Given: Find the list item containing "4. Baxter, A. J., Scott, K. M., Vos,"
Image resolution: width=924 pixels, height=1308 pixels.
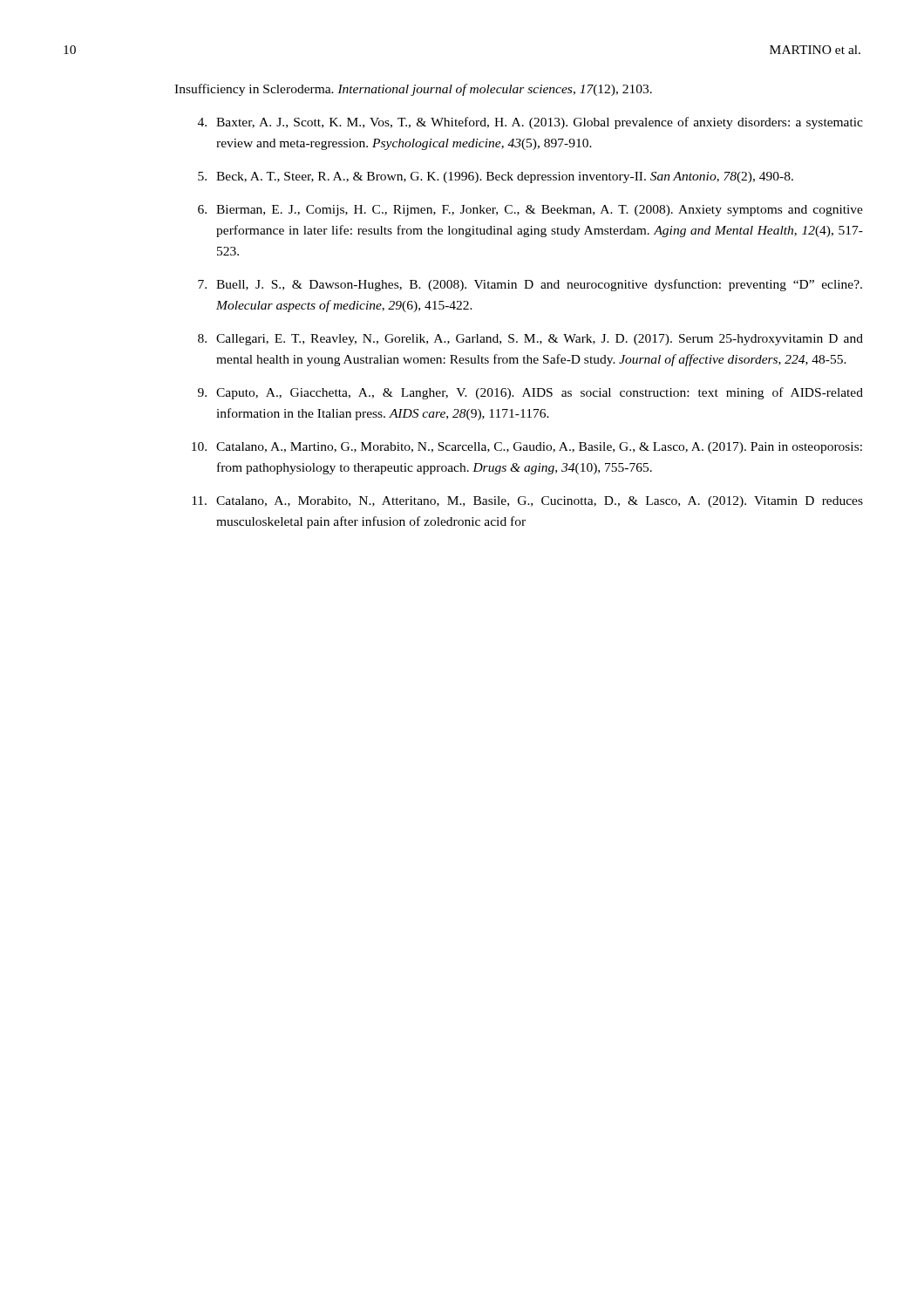Looking at the screenshot, I should pos(519,133).
